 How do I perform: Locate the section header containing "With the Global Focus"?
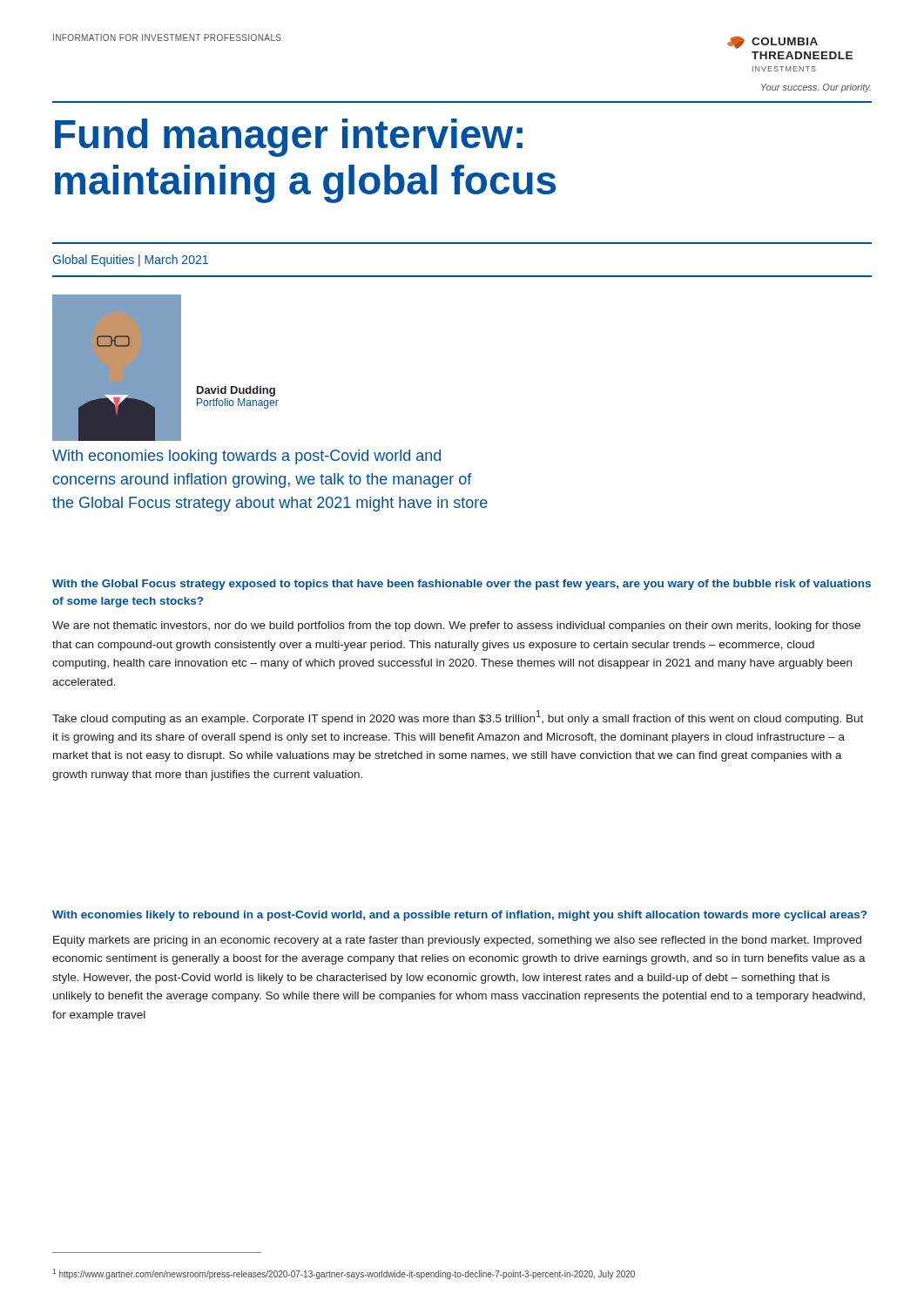(462, 585)
